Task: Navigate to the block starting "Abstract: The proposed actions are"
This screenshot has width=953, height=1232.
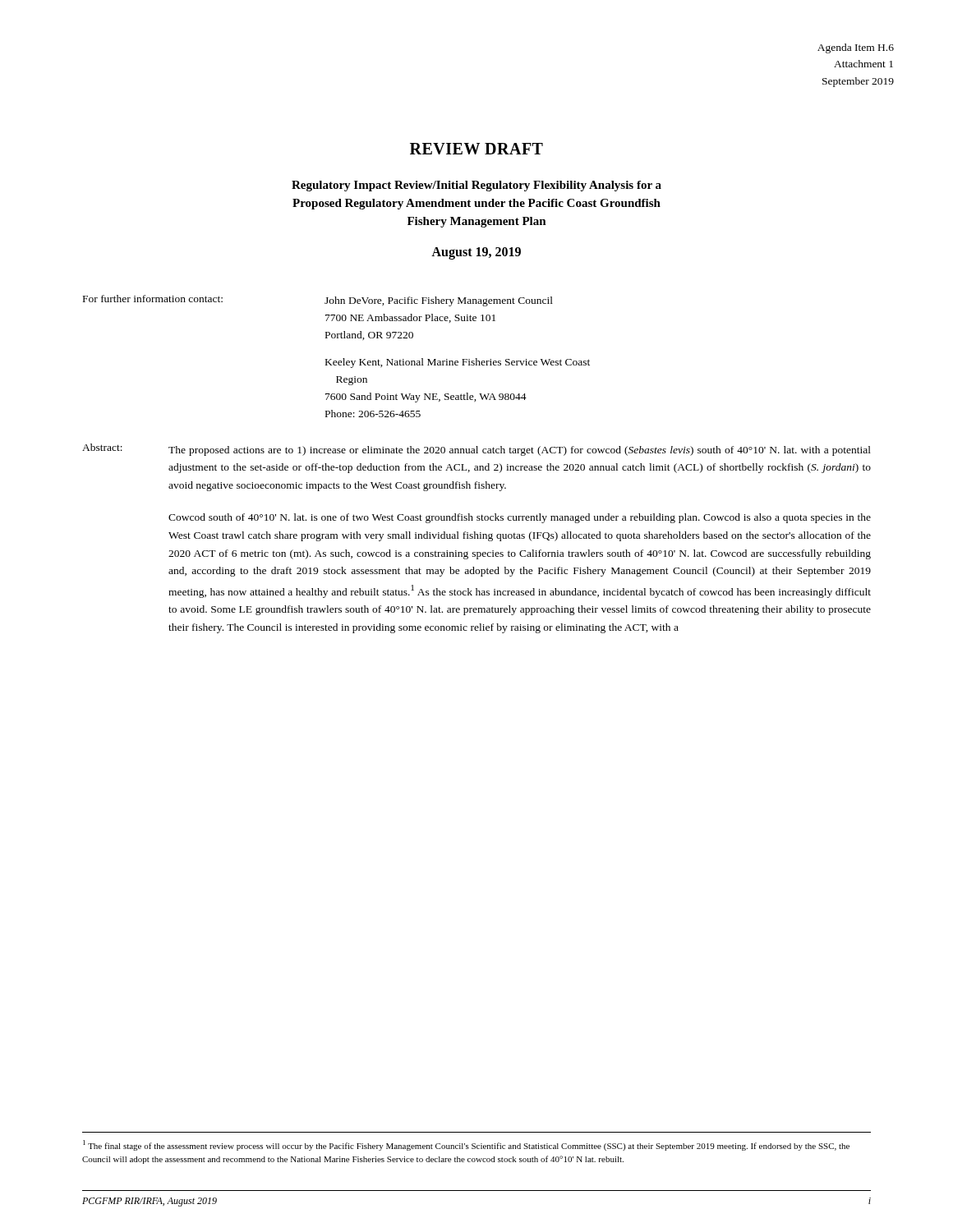Action: (476, 467)
